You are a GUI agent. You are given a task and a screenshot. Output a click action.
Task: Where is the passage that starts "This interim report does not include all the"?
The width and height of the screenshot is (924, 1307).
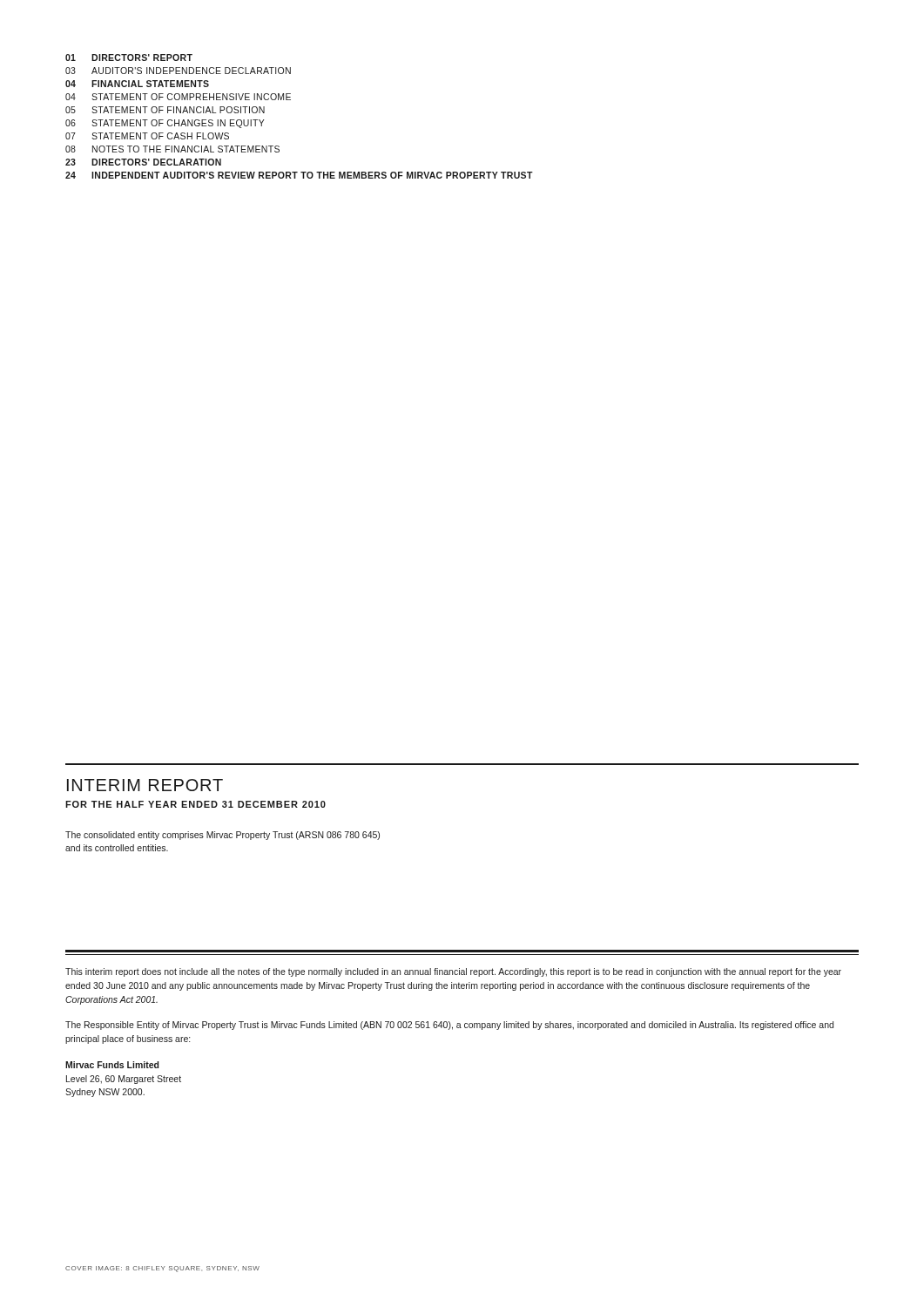(x=453, y=985)
